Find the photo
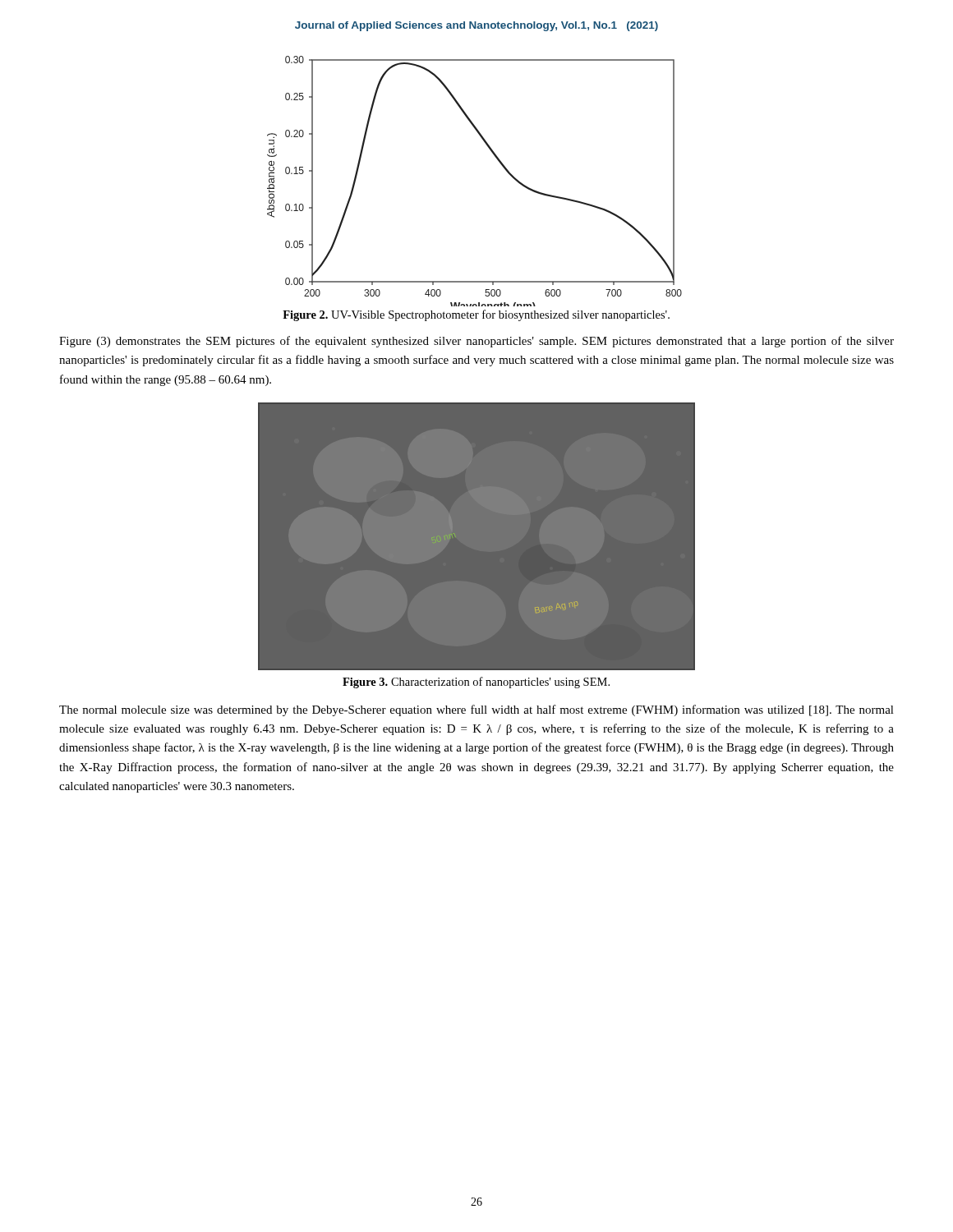 (x=476, y=536)
